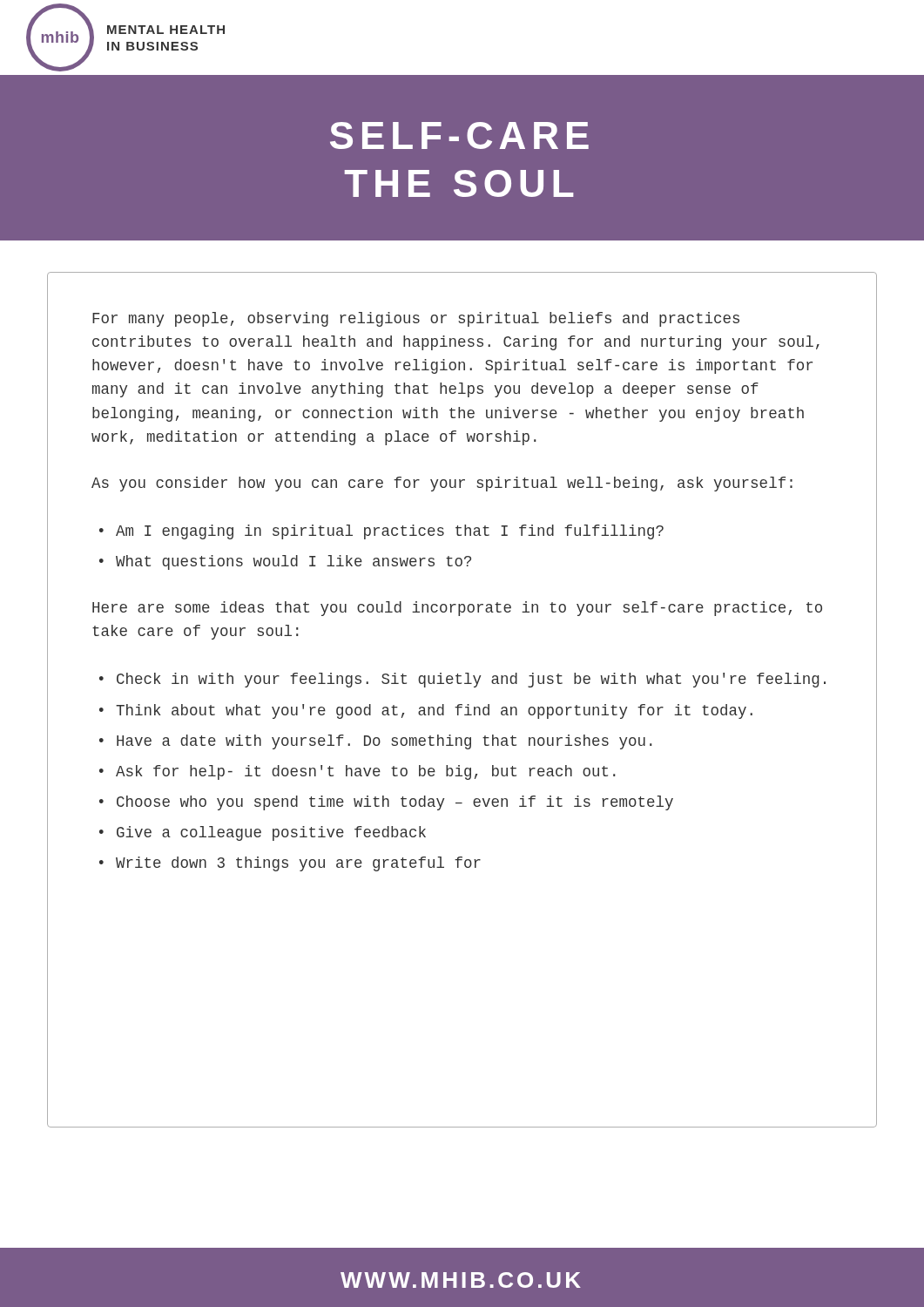
Task: Select the list item that reads "Ask for help- it doesn't"
Action: point(367,772)
